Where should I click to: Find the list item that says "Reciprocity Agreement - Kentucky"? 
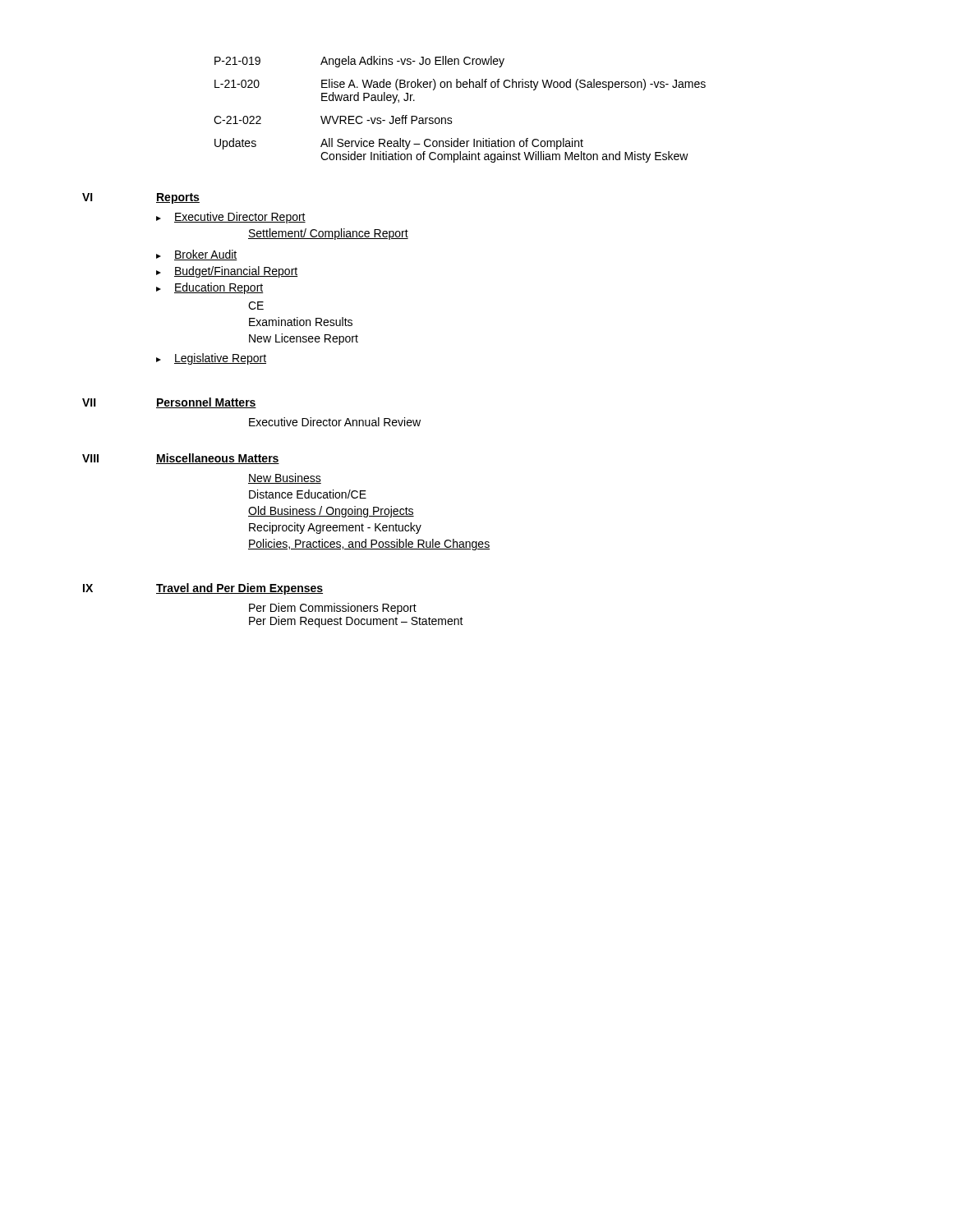335,527
